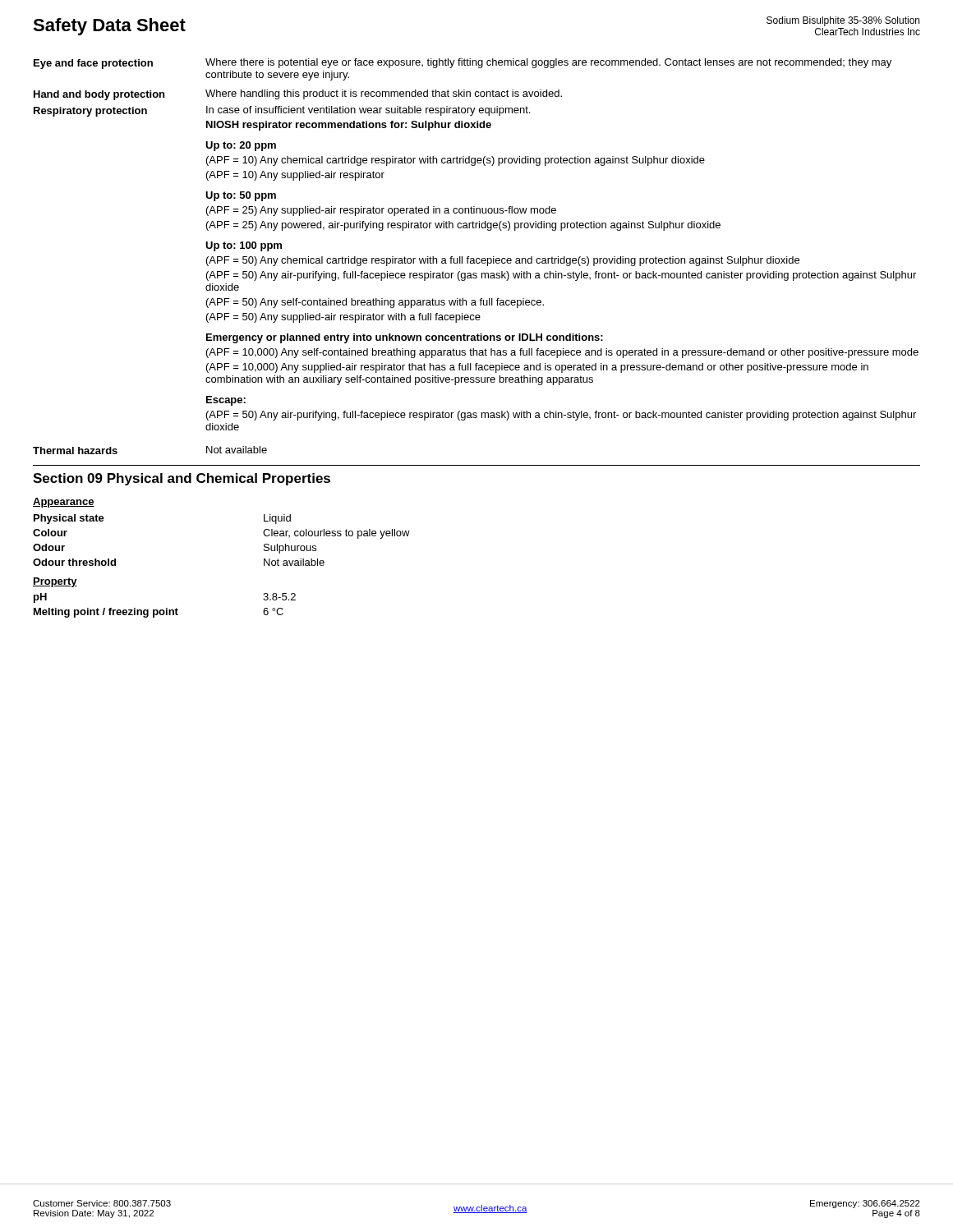Locate the text containing "Odour threshold Not available"

pos(74,561)
